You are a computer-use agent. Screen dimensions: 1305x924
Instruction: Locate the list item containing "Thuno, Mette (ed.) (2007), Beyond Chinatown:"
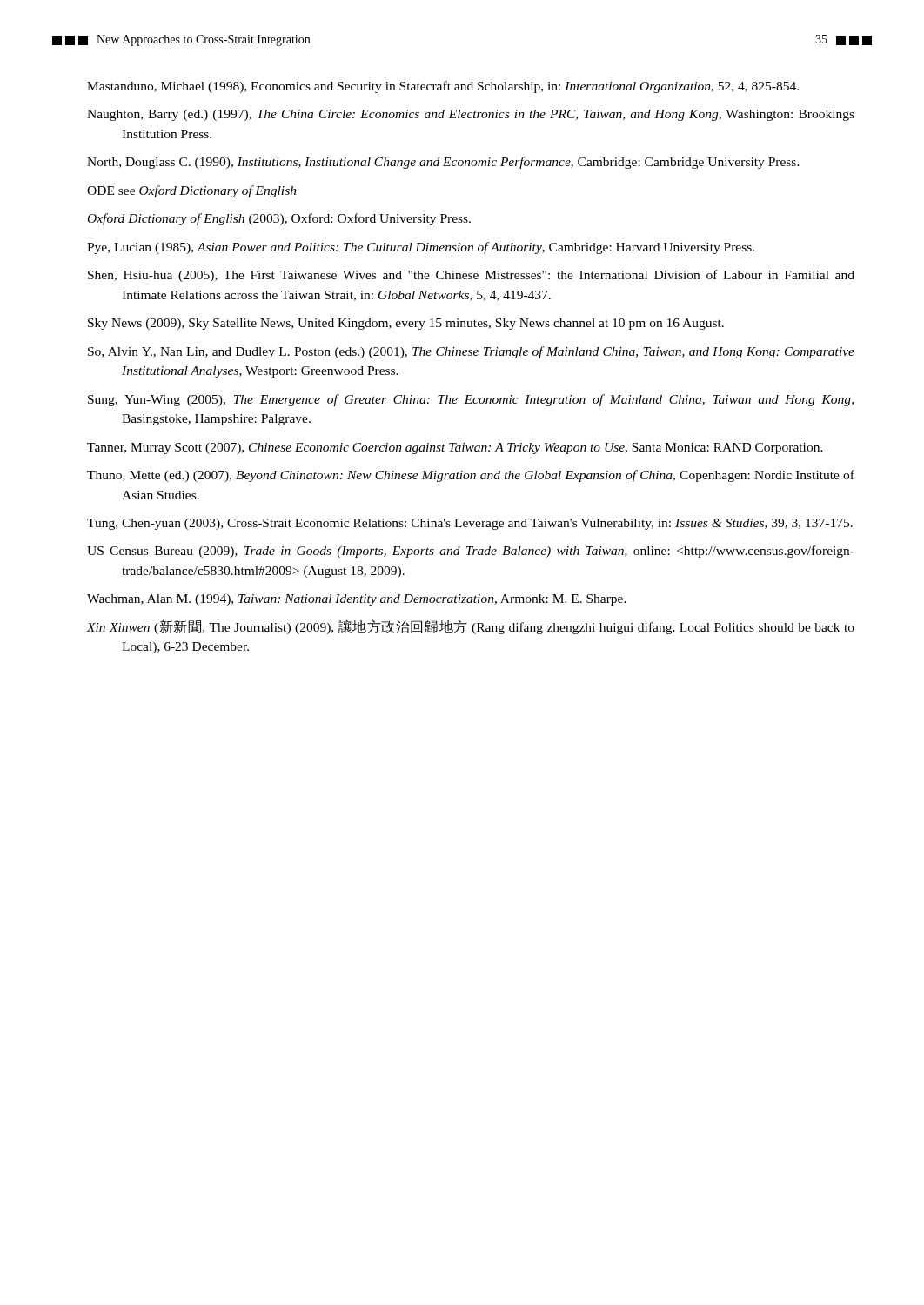tap(471, 484)
